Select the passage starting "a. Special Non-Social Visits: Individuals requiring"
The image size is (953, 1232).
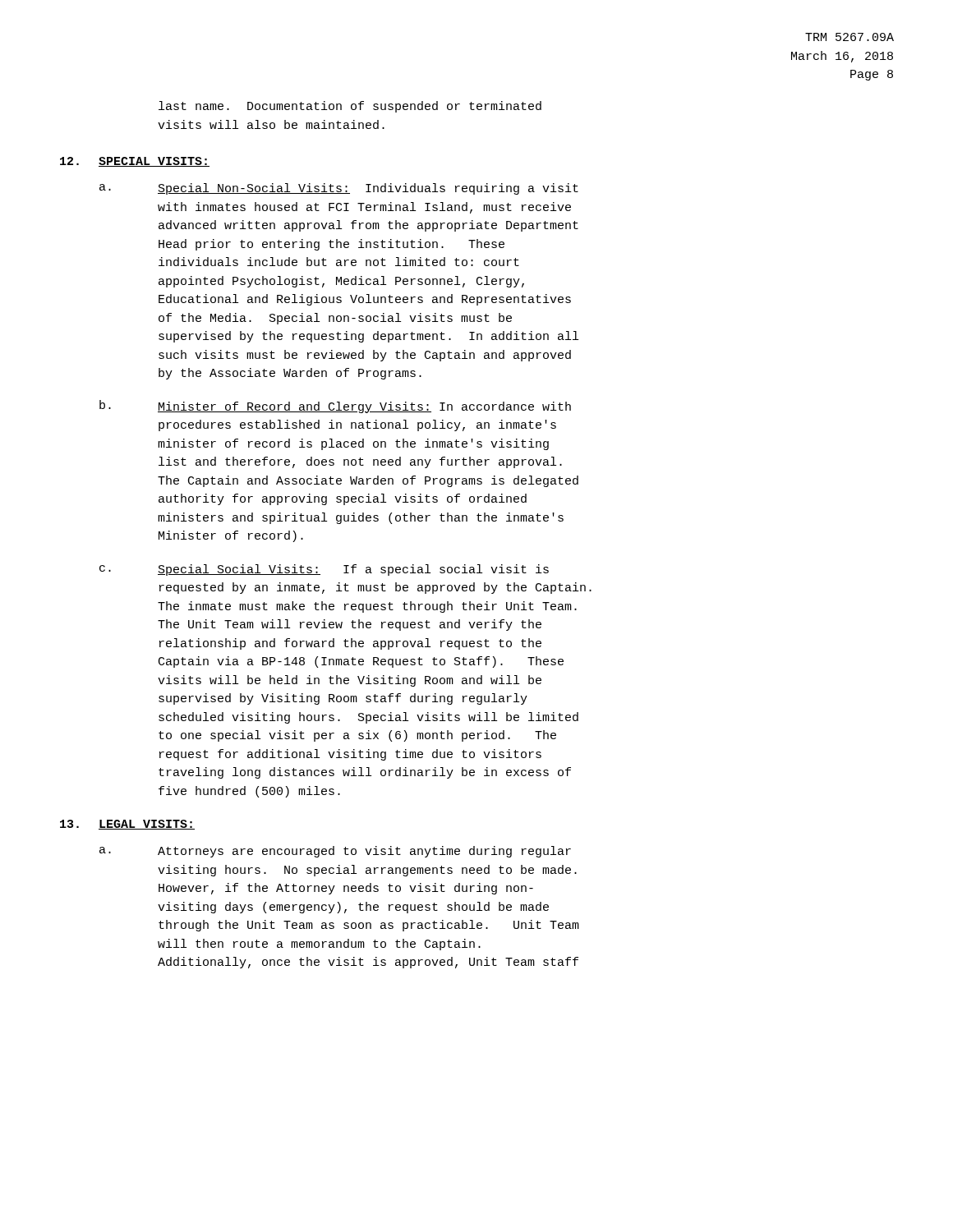point(496,282)
